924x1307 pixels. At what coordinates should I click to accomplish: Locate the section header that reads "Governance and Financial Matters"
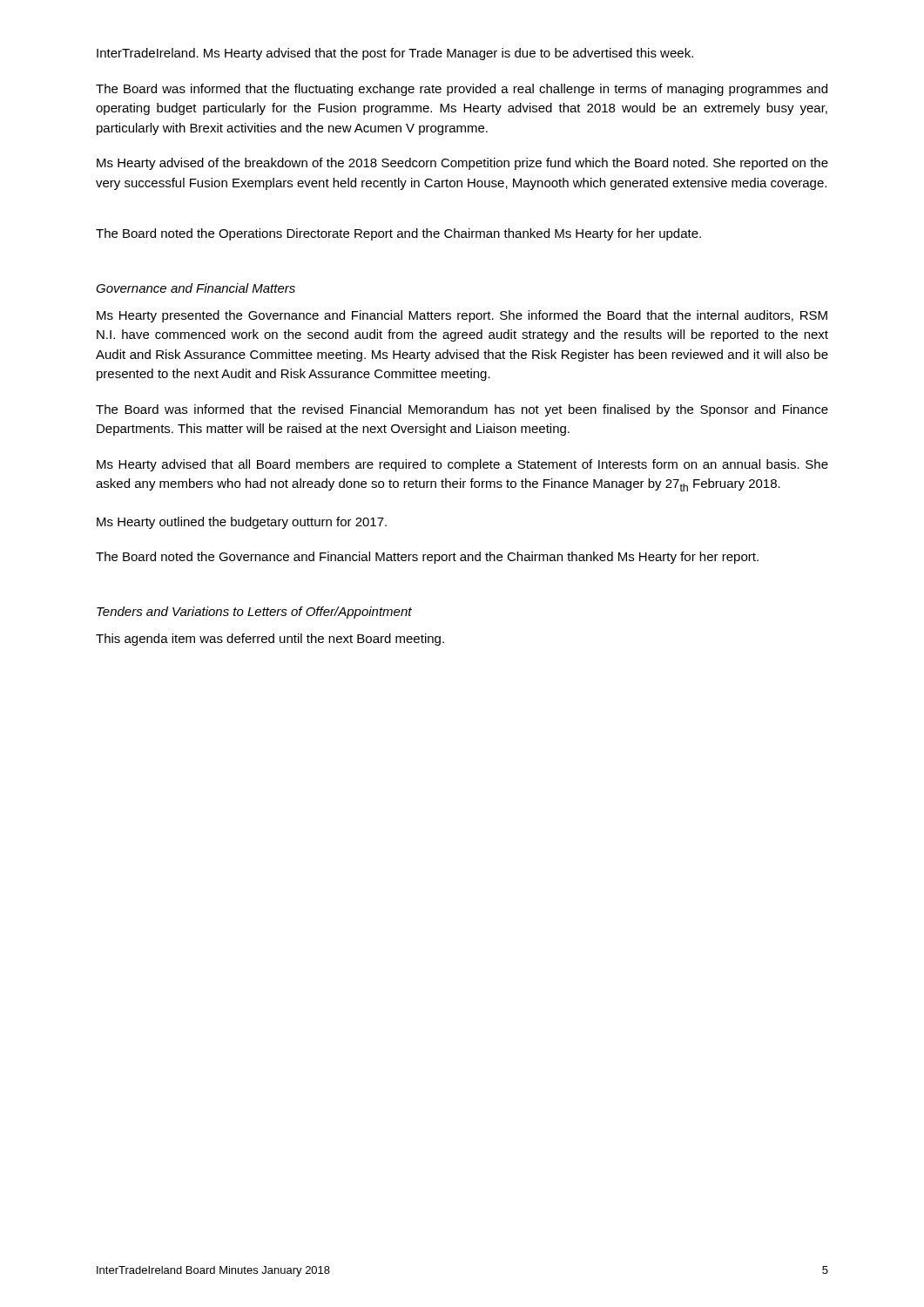tap(196, 288)
